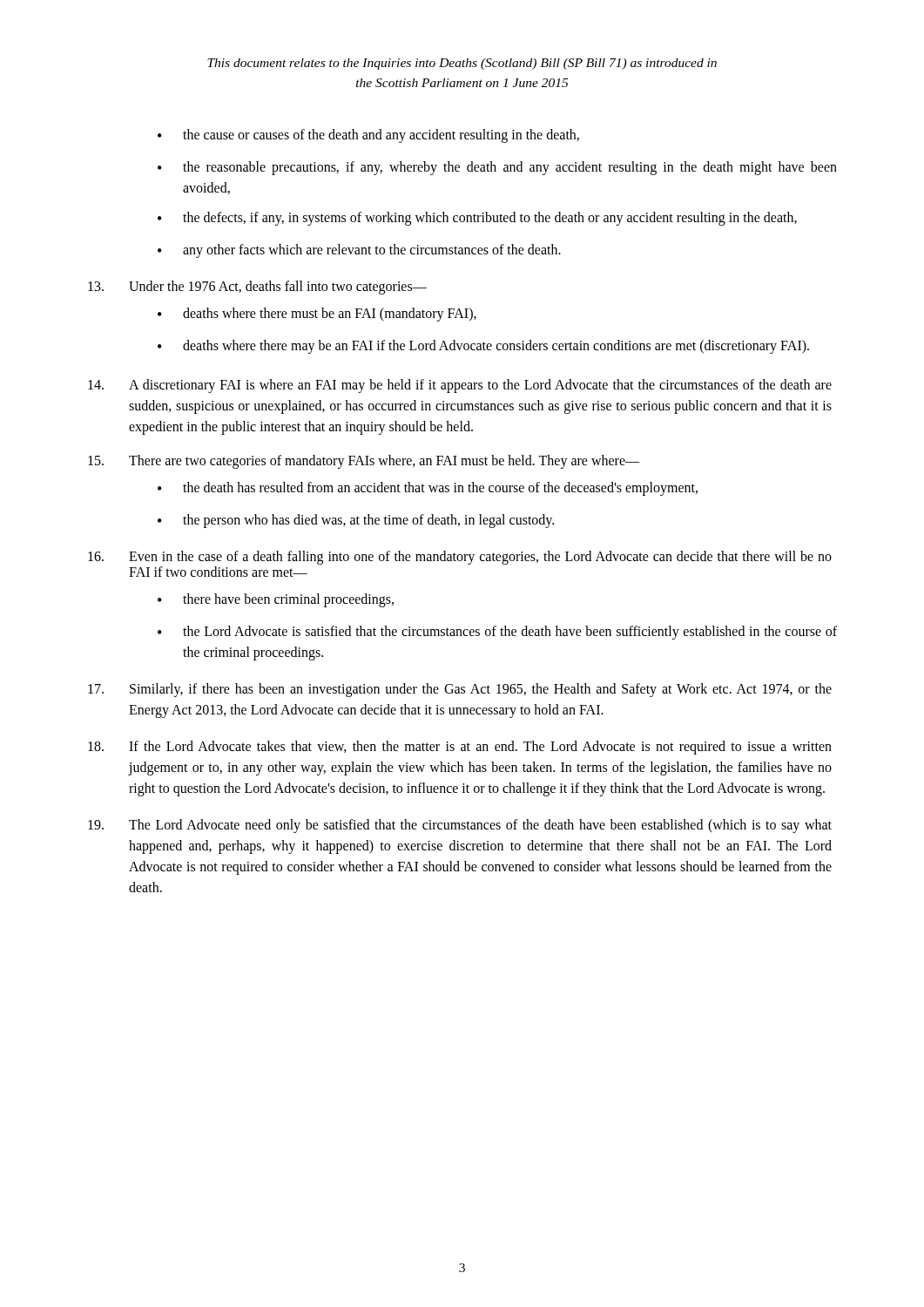Select the element starting "There are two categories of"
The width and height of the screenshot is (924, 1307).
[x=462, y=493]
